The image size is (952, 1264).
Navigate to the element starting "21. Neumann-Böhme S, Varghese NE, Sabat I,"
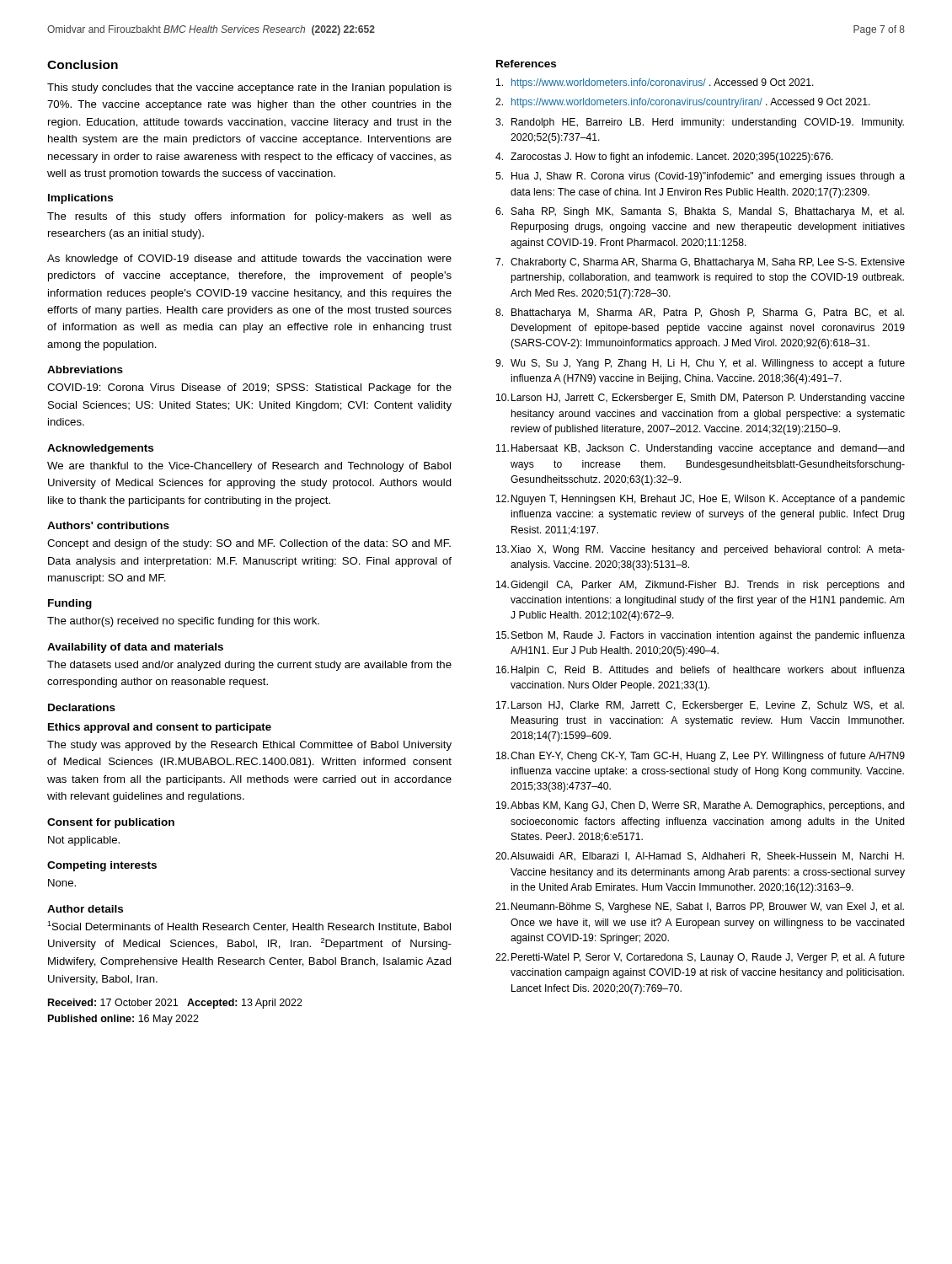click(x=700, y=922)
